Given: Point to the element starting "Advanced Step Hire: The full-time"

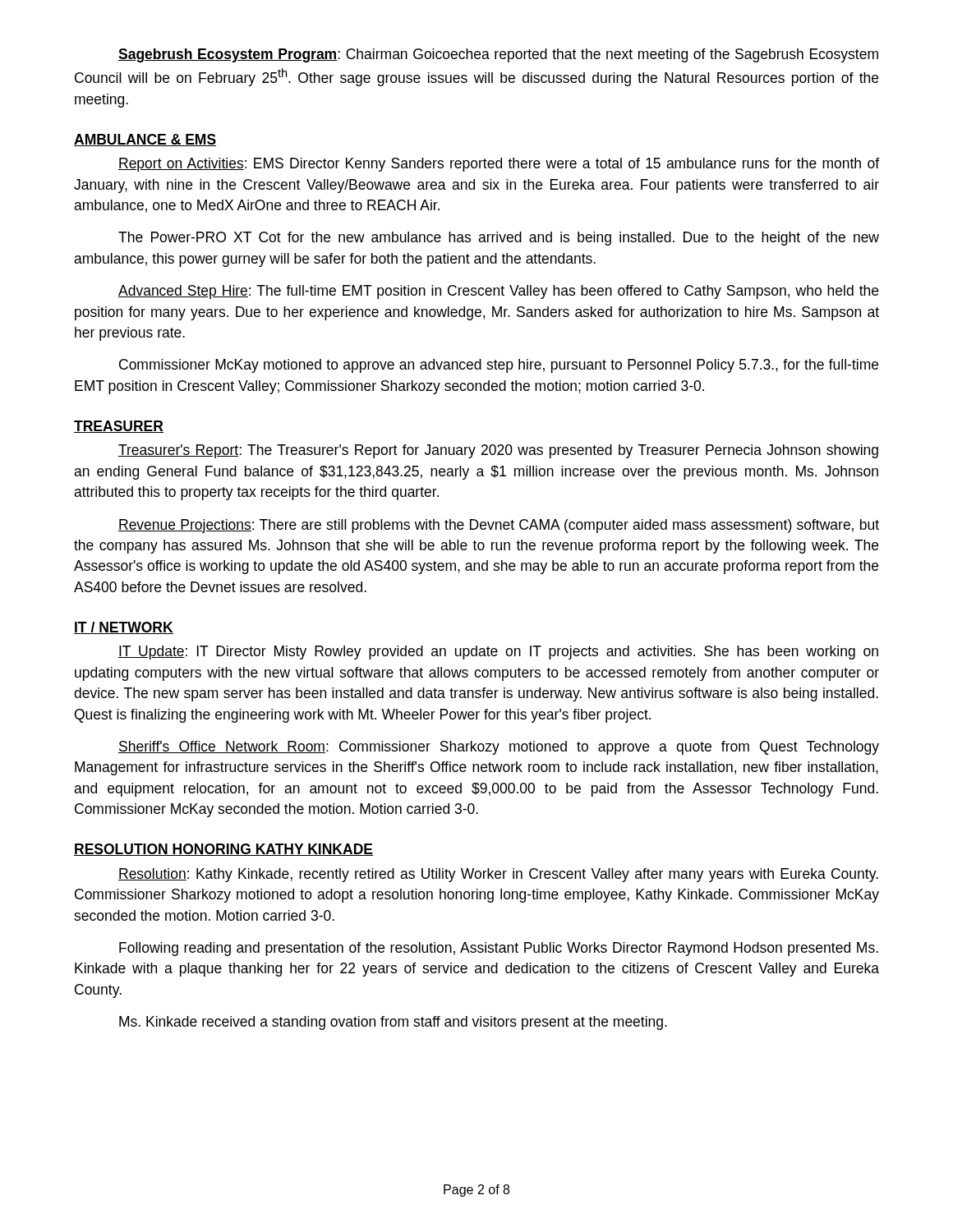Looking at the screenshot, I should (476, 312).
